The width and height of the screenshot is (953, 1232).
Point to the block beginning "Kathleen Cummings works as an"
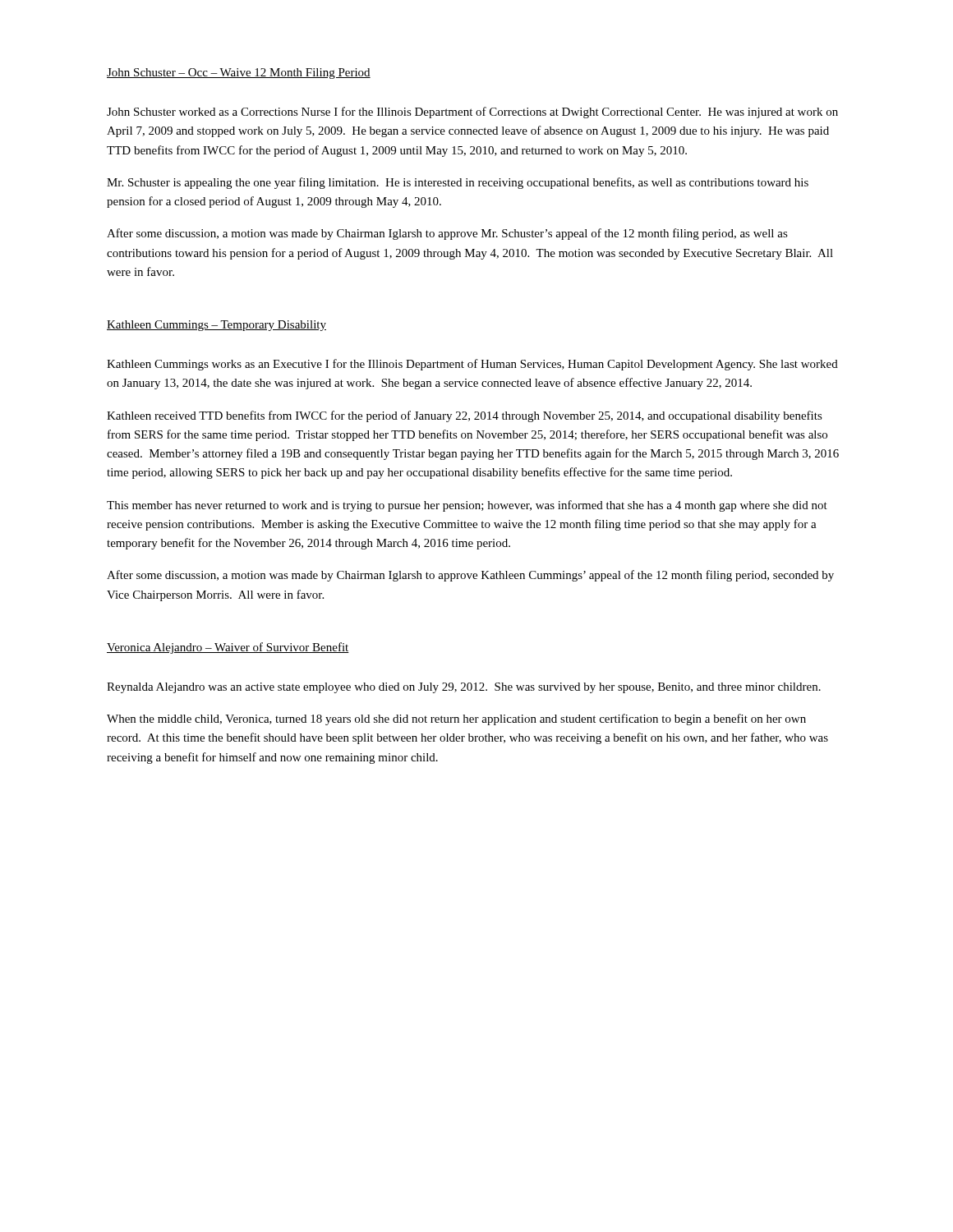pos(472,373)
